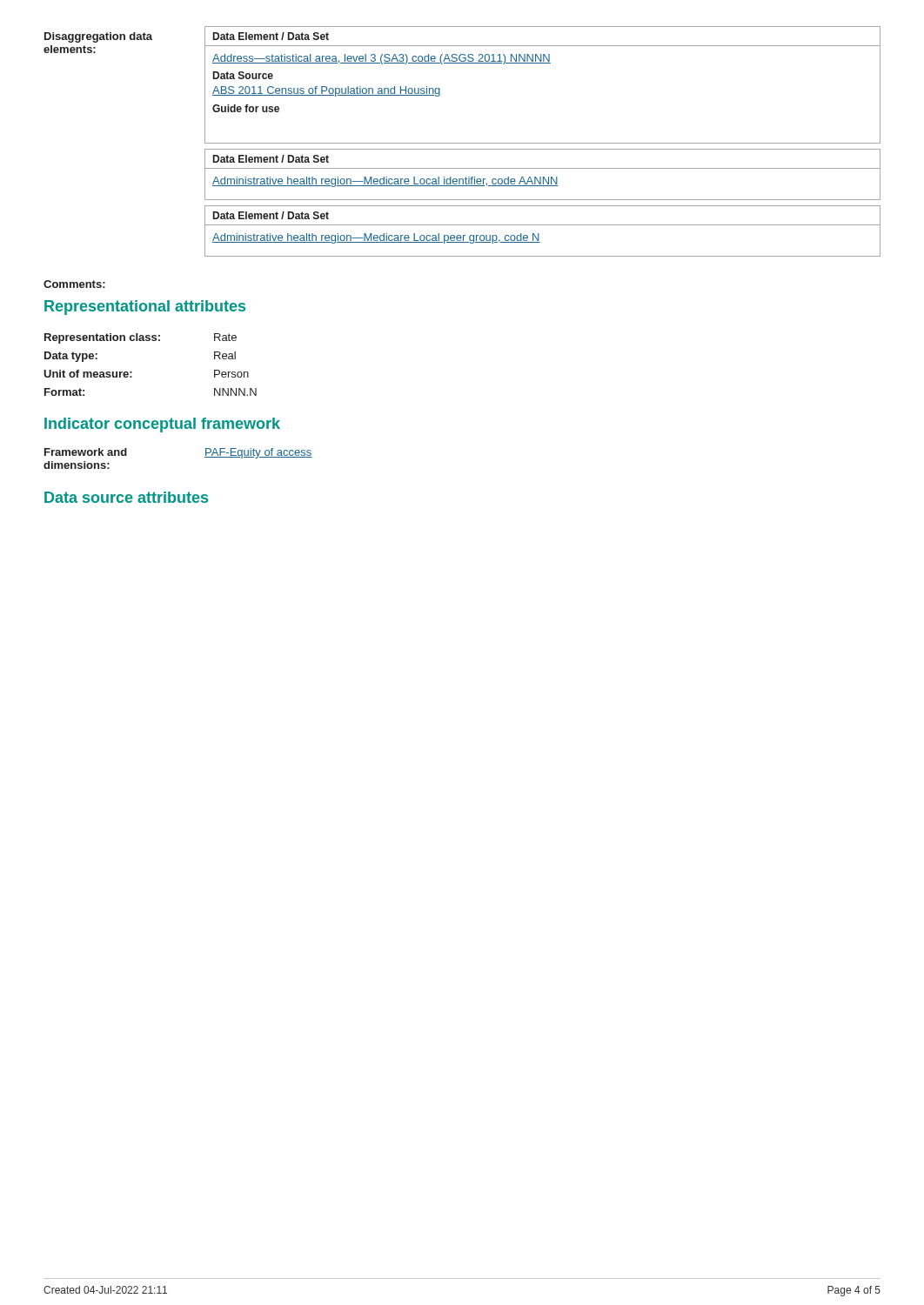Navigate to the element starting "Indicator conceptual framework"
This screenshot has width=924, height=1305.
pyautogui.click(x=162, y=424)
